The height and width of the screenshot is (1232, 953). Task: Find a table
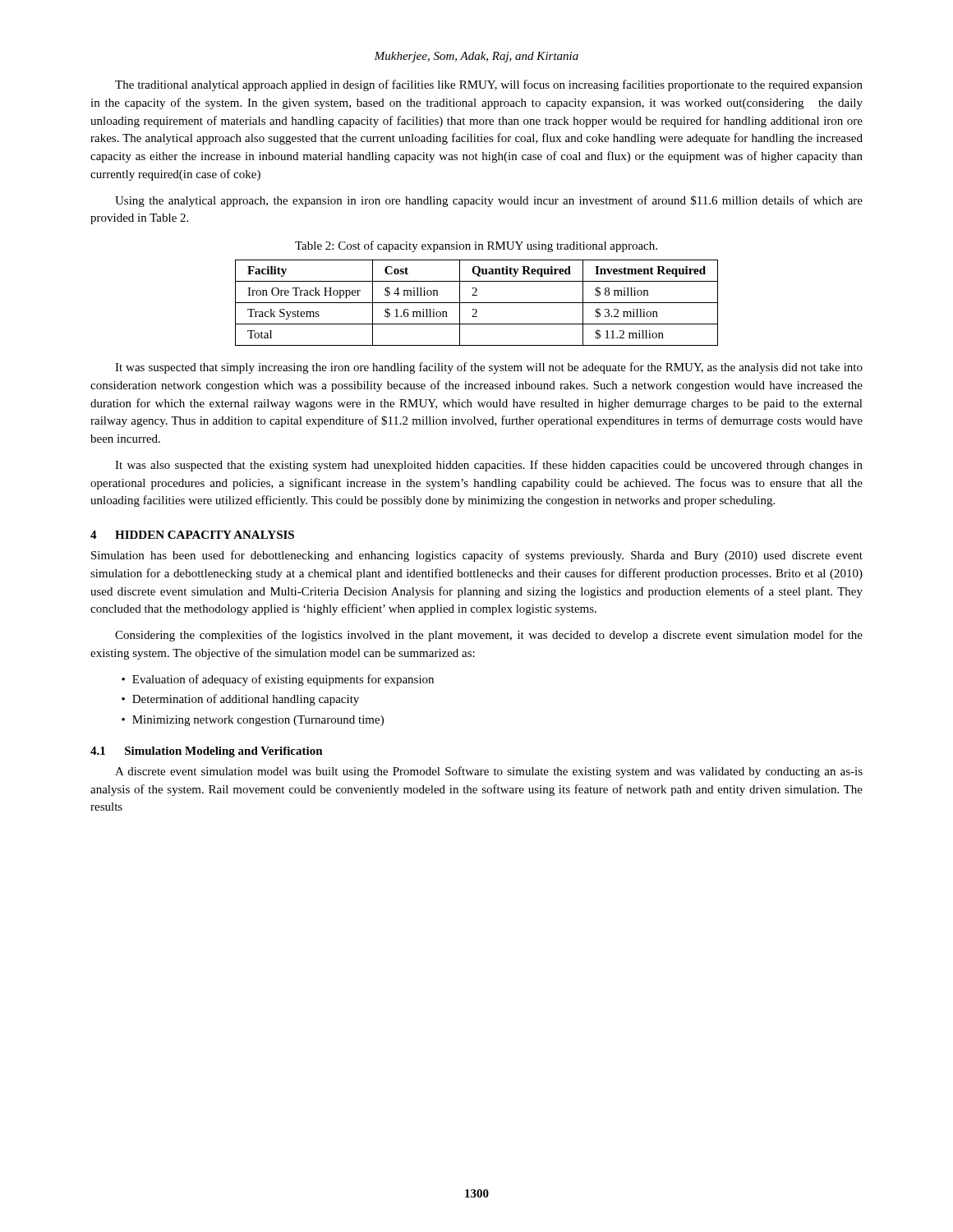point(476,303)
